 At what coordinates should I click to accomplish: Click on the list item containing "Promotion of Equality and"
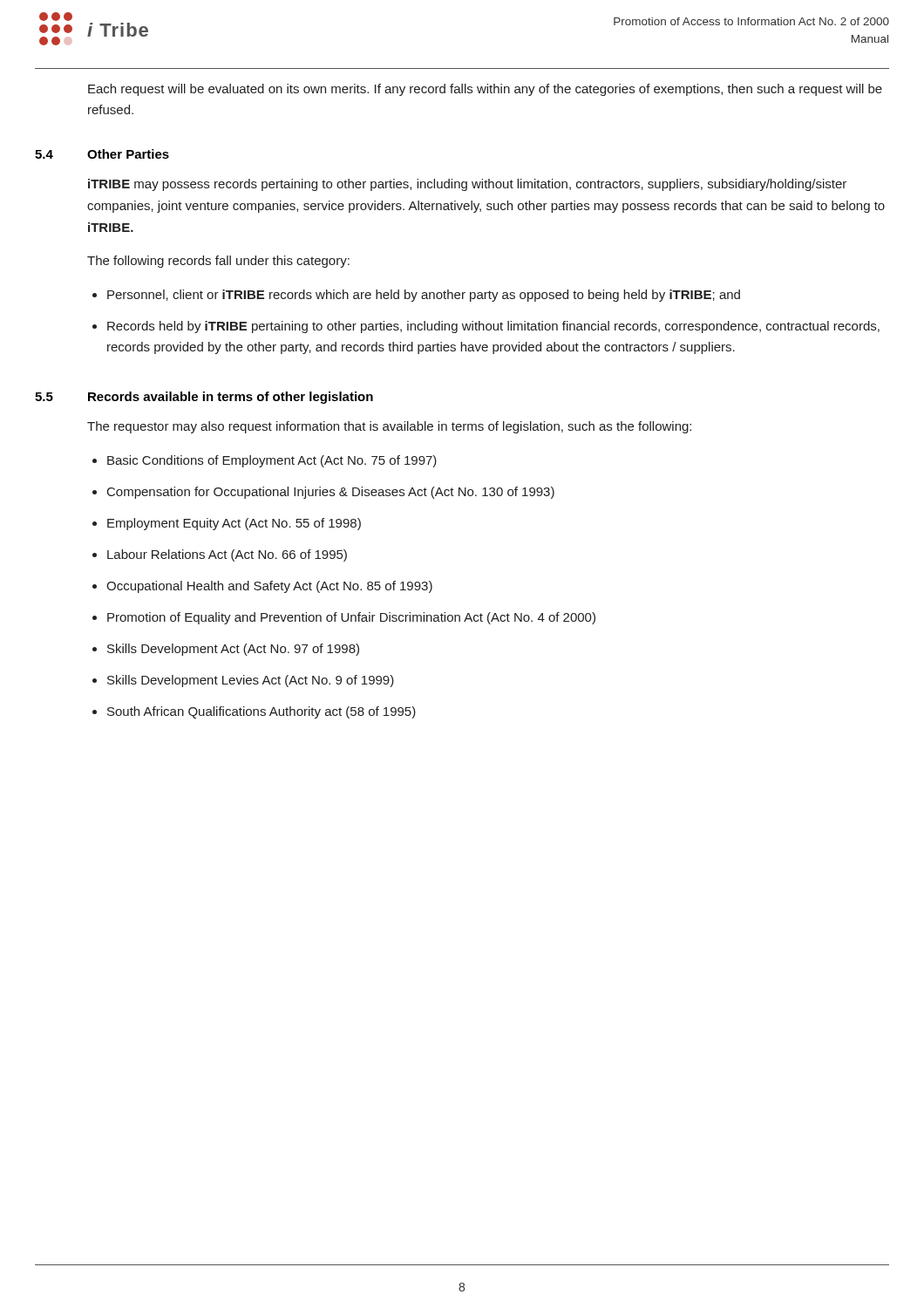(351, 617)
